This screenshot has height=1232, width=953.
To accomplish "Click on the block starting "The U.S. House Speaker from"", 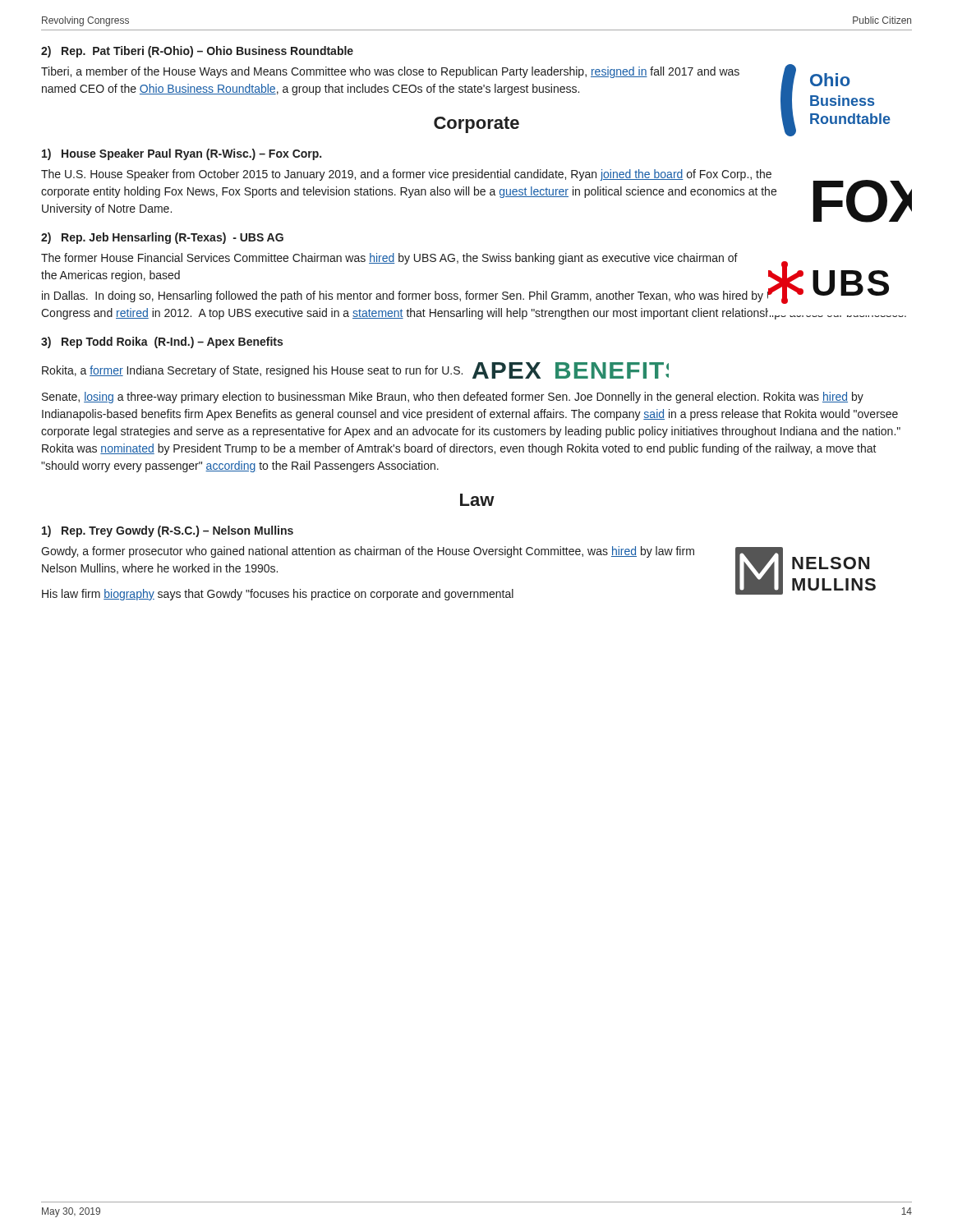I will coord(409,191).
